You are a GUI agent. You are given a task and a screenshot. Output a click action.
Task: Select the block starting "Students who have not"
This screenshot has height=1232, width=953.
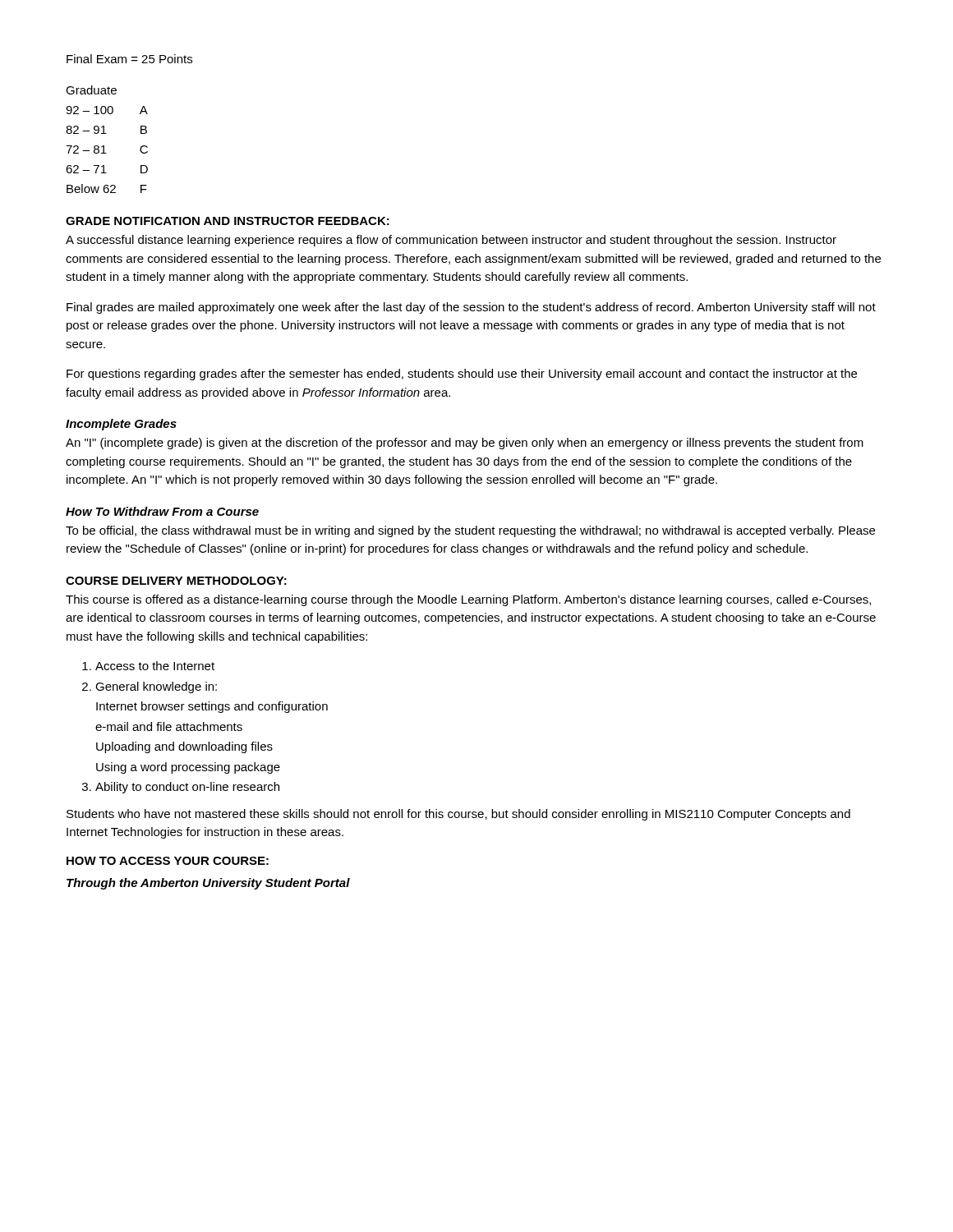[476, 823]
